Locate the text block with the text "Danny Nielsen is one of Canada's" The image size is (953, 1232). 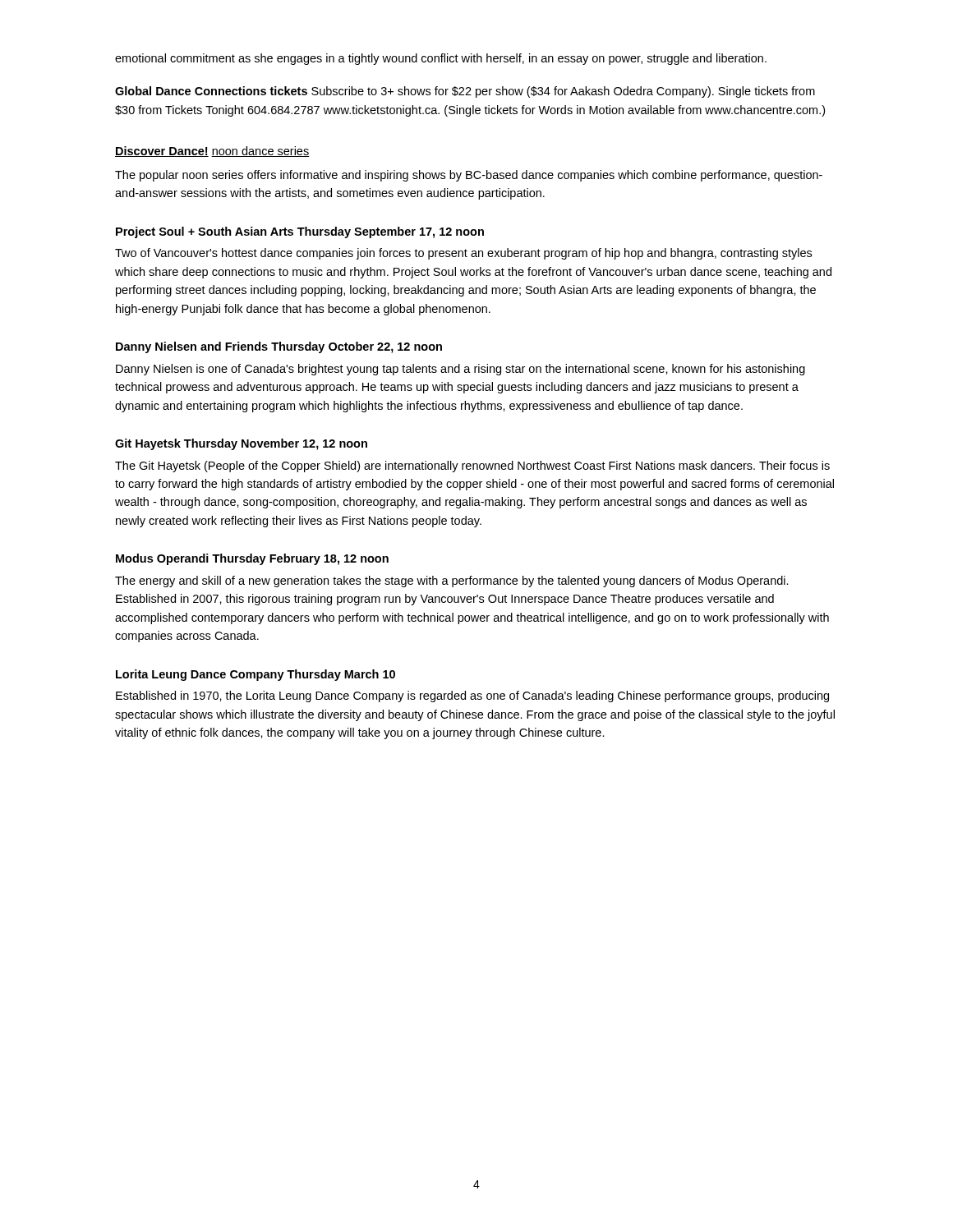[460, 387]
